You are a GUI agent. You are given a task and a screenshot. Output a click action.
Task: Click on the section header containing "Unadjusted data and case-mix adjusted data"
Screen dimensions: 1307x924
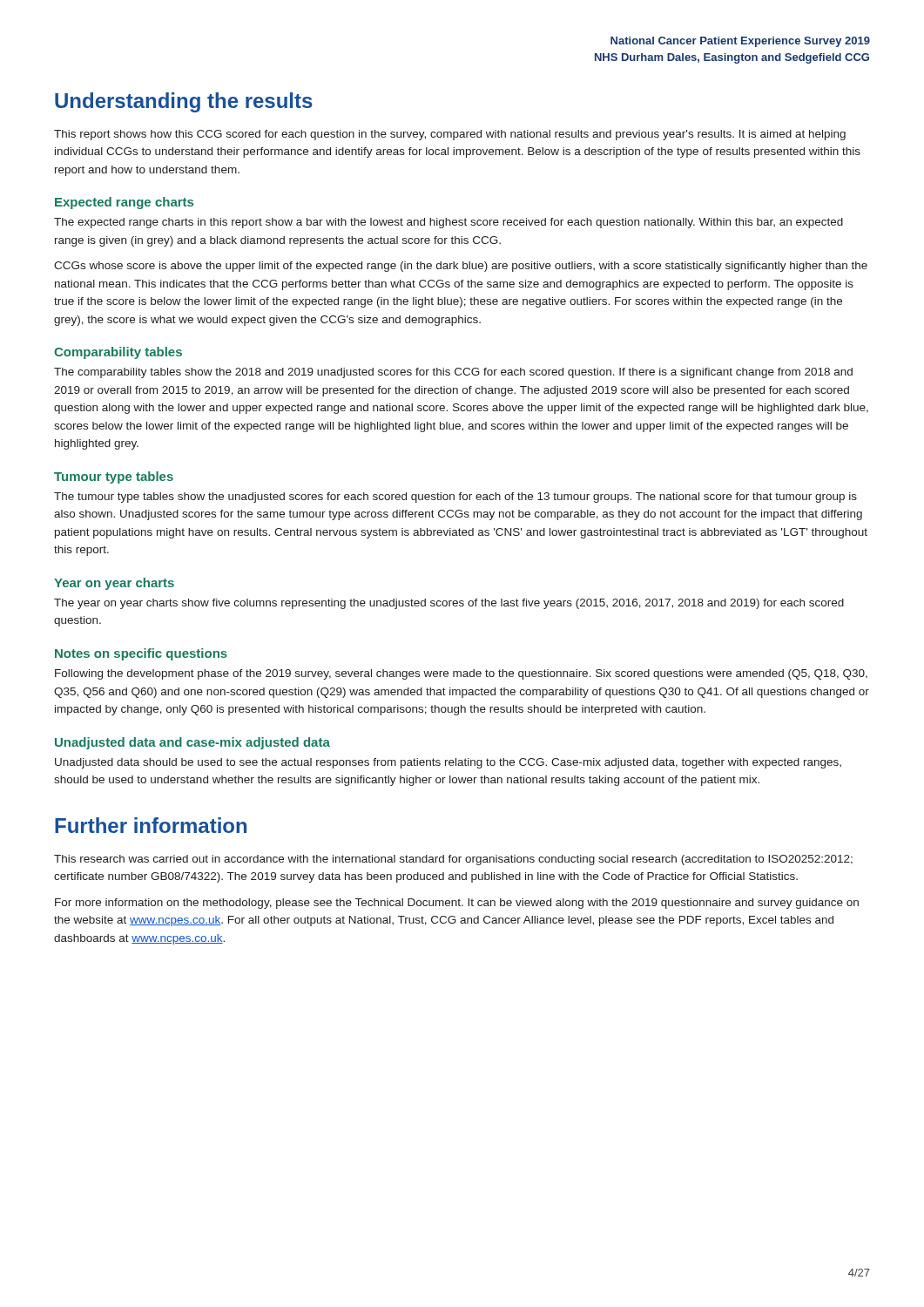pyautogui.click(x=192, y=743)
